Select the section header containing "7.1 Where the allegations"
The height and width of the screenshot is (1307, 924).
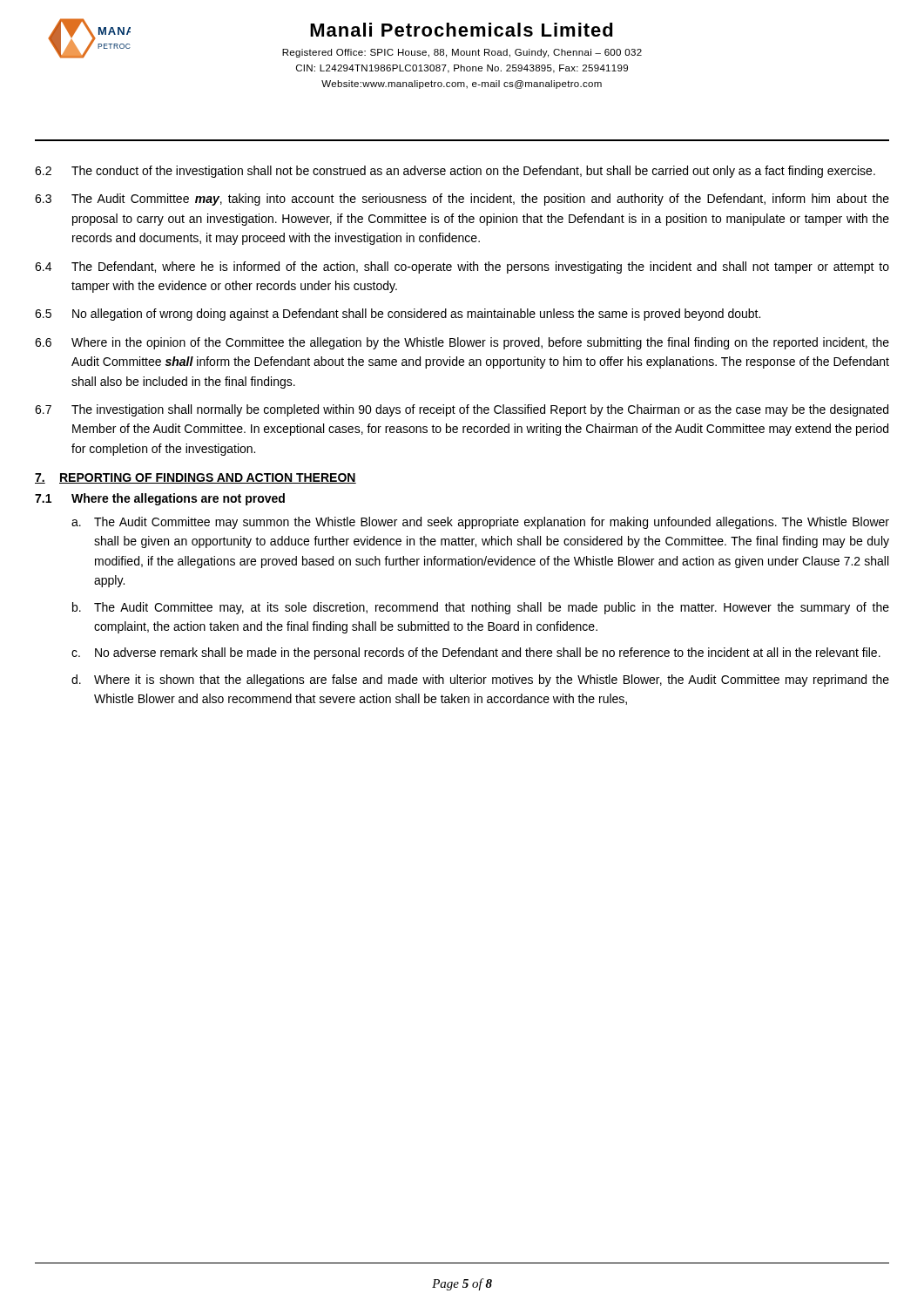pyautogui.click(x=160, y=498)
